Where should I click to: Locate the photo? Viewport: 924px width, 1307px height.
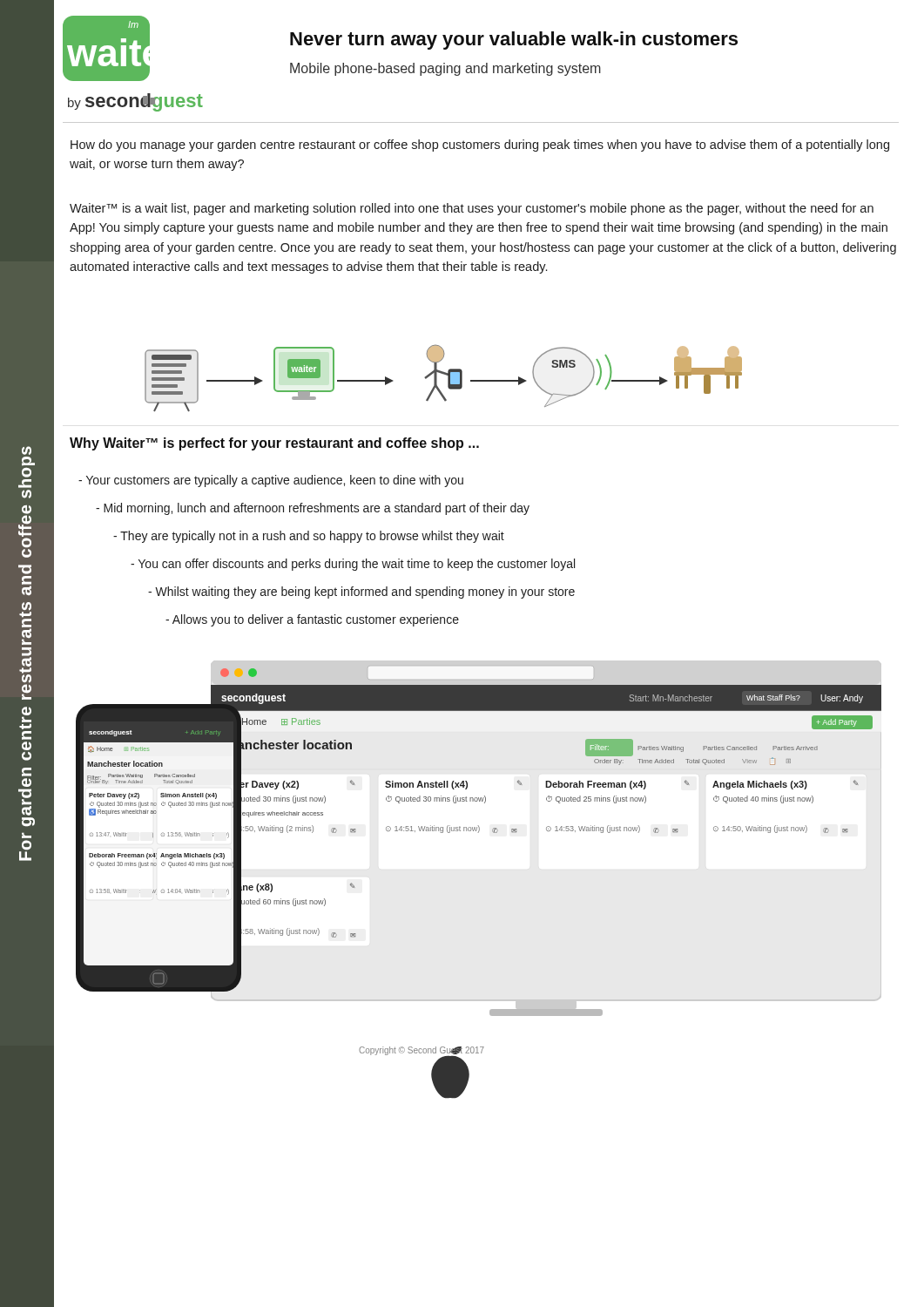coord(27,654)
